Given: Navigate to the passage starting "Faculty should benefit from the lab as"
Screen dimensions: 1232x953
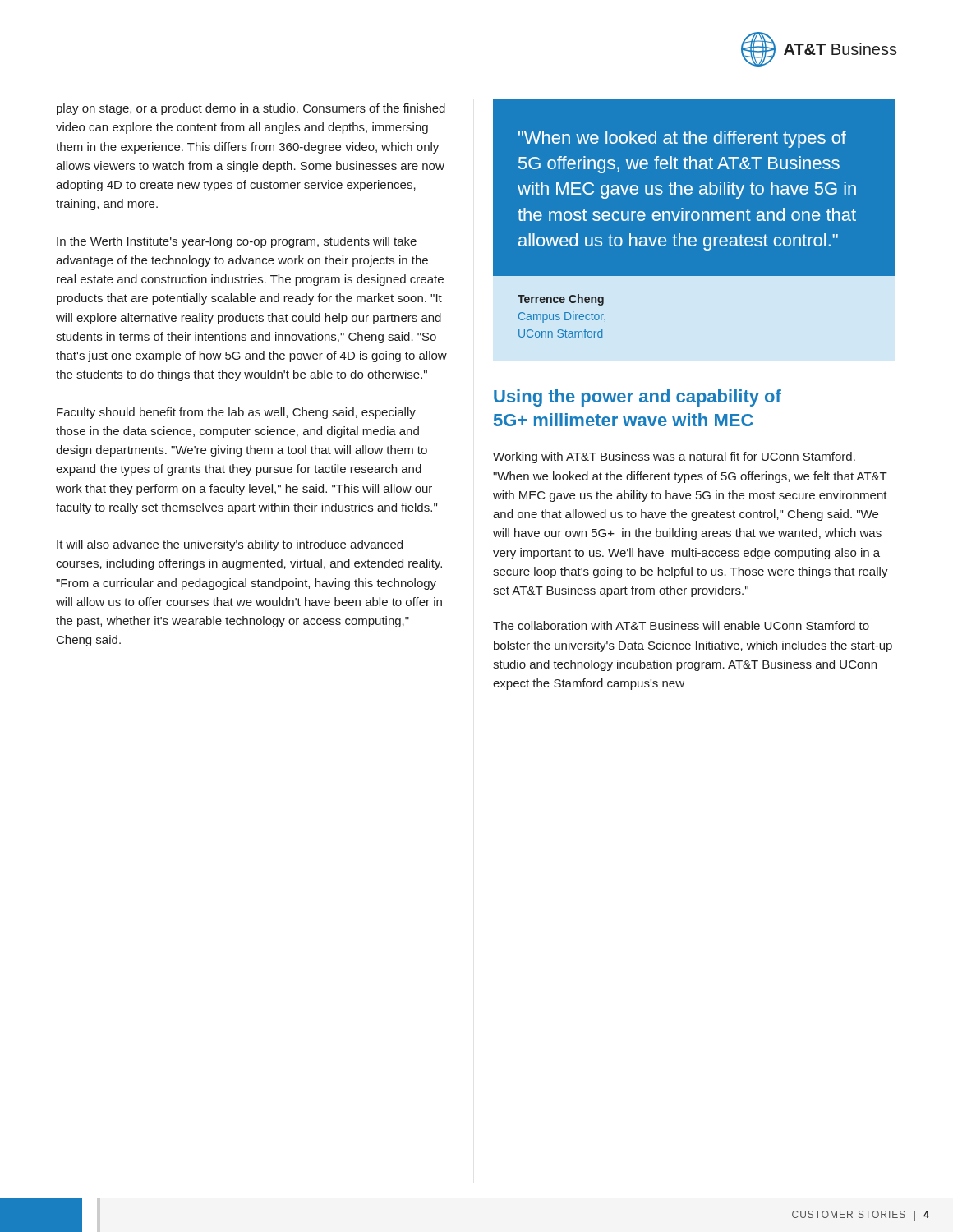Looking at the screenshot, I should (247, 459).
